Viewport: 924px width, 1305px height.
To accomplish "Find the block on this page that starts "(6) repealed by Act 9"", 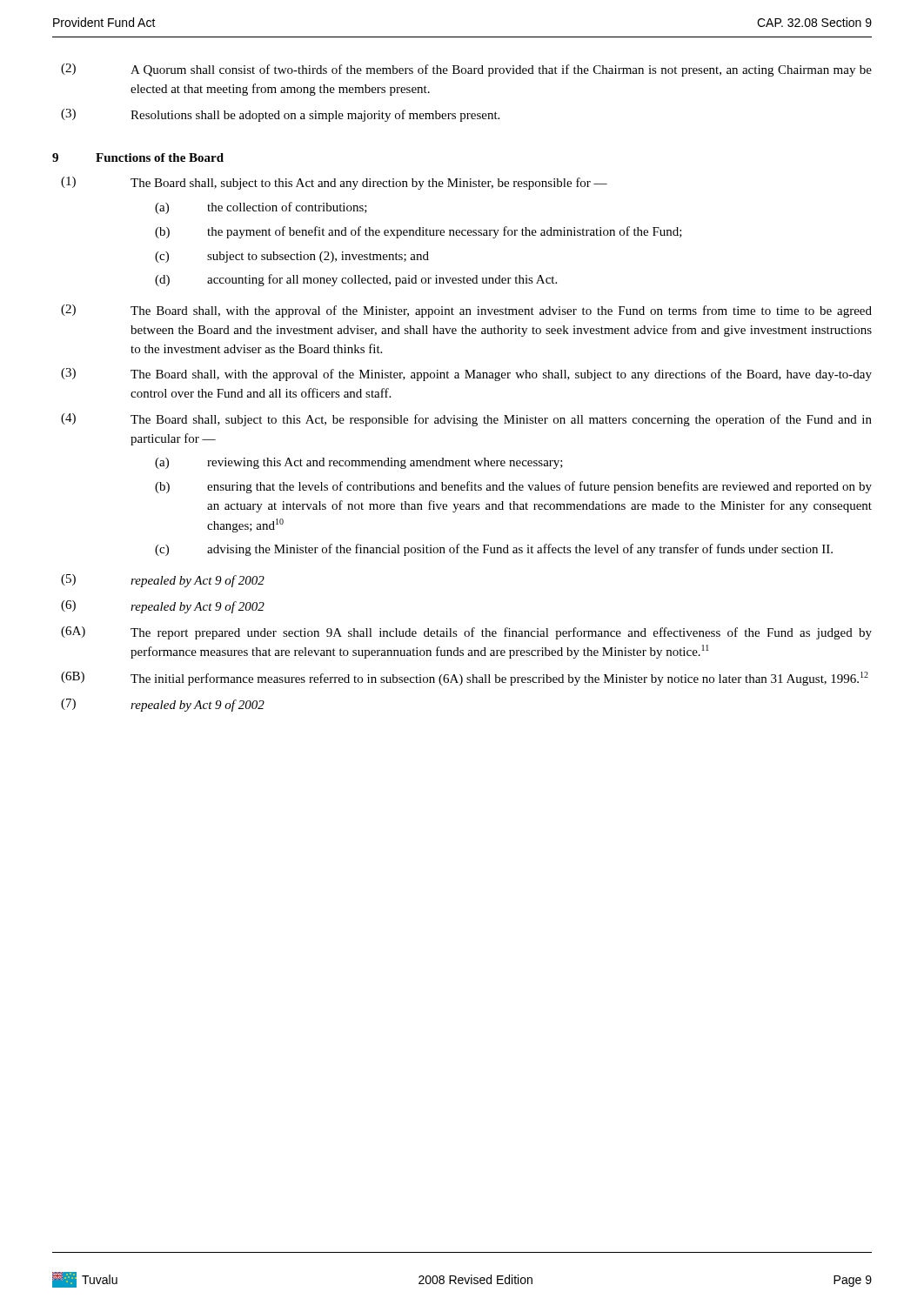I will pos(163,607).
